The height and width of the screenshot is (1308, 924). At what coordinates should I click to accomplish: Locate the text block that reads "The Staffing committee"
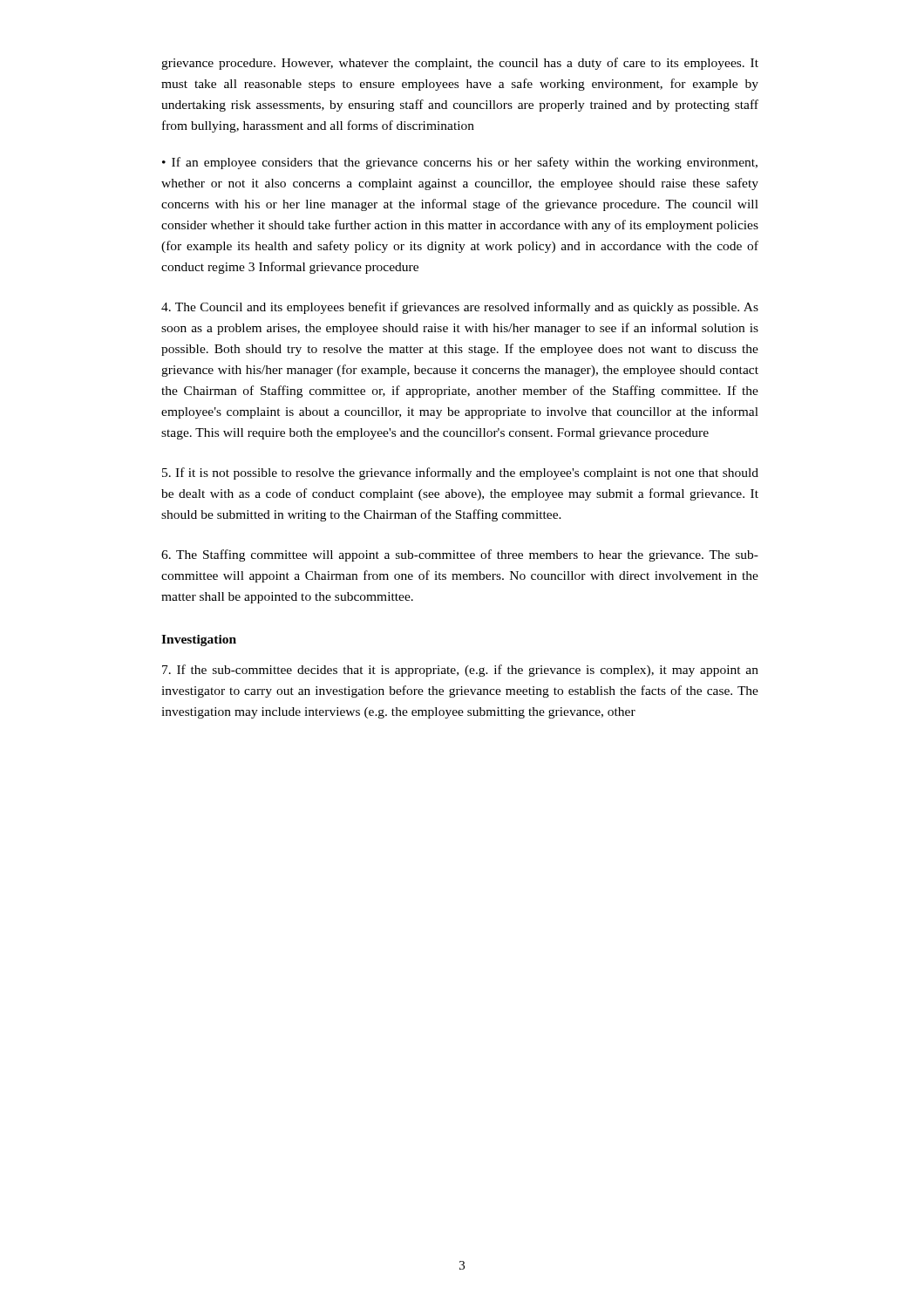460,575
